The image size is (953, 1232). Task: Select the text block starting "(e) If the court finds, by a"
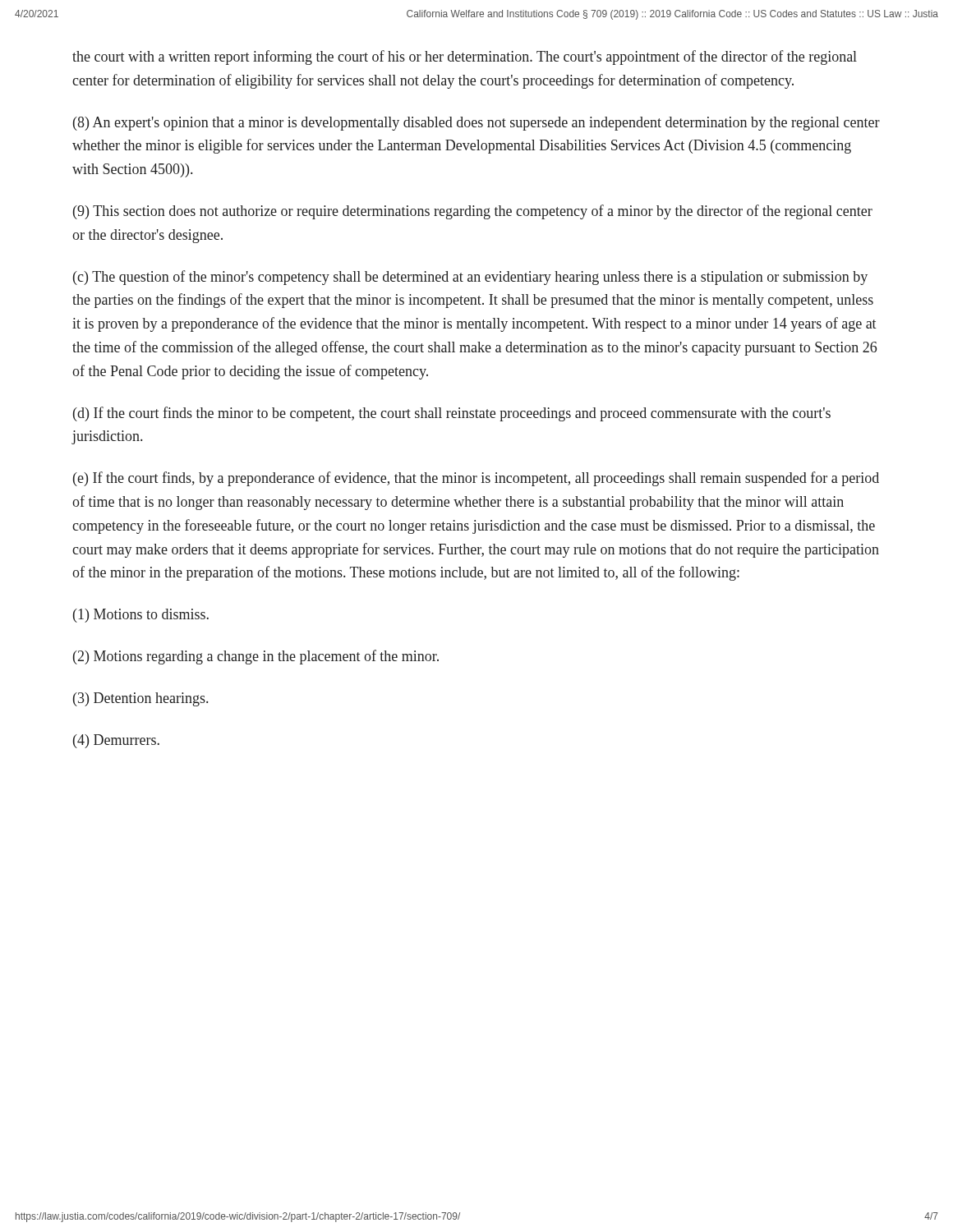476,525
